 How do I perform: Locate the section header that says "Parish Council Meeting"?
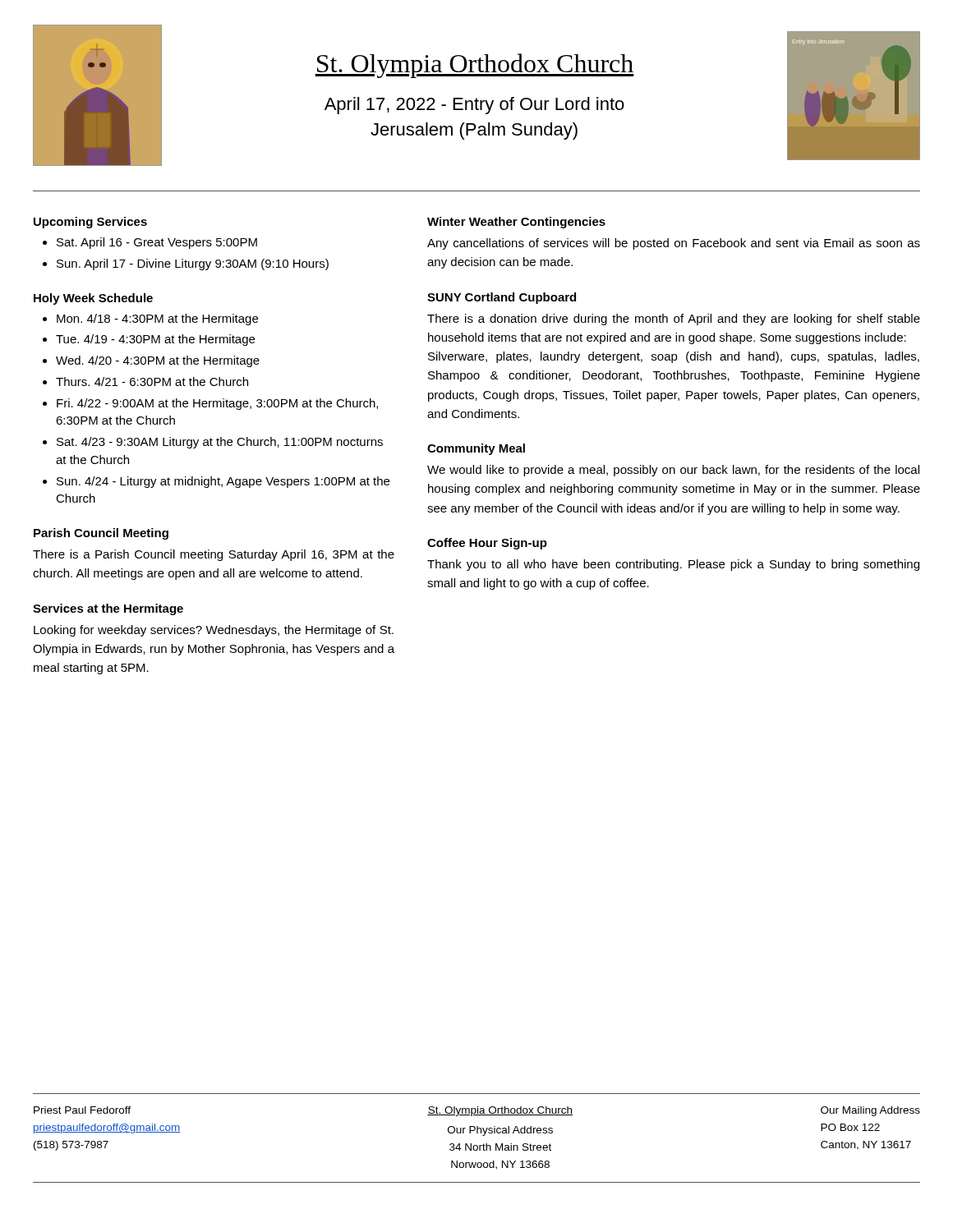point(101,533)
